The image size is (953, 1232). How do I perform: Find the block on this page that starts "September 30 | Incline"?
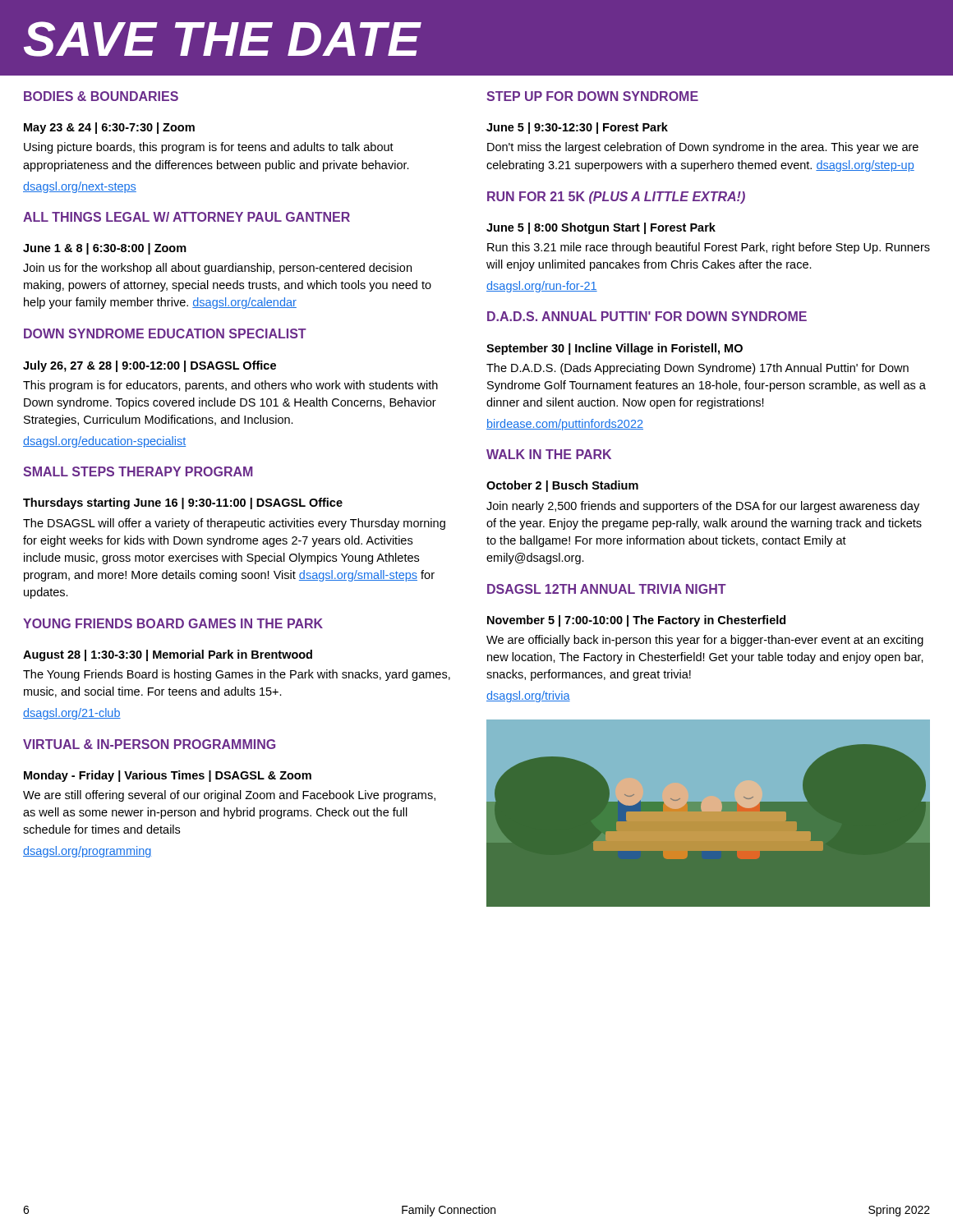coord(708,385)
